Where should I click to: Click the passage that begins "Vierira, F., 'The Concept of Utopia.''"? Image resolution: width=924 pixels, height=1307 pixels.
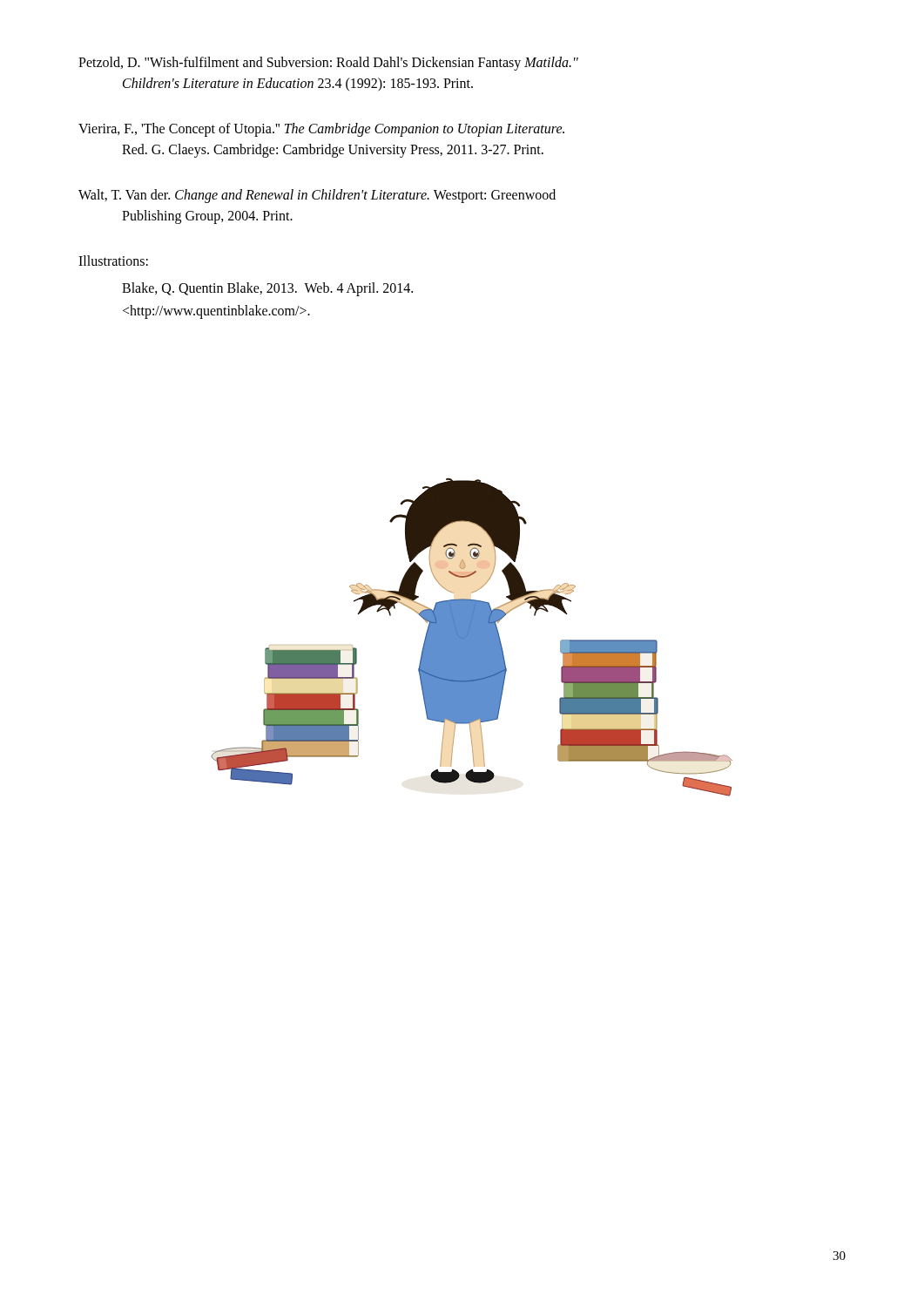click(322, 141)
